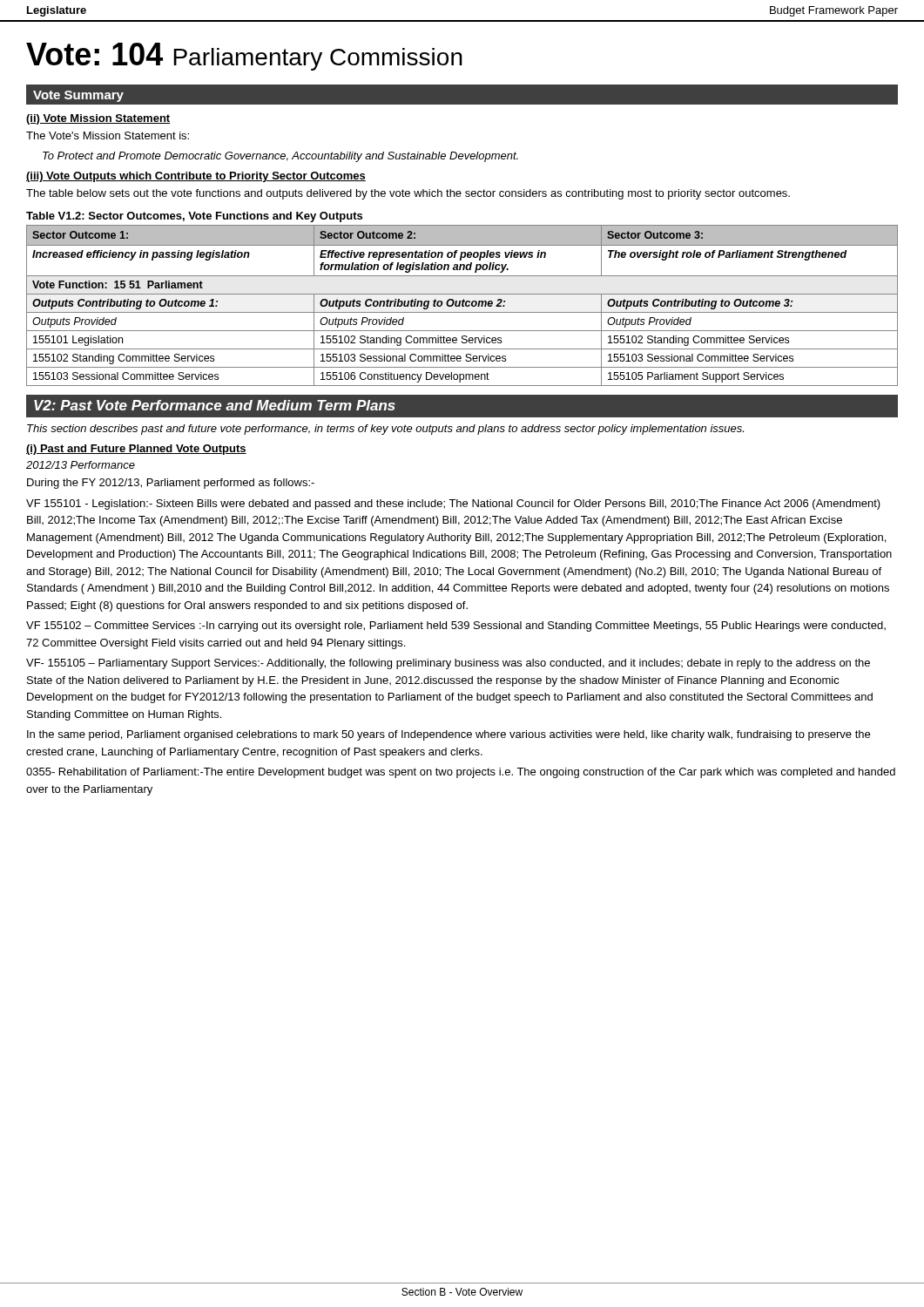Image resolution: width=924 pixels, height=1307 pixels.
Task: Point to the region starting "During the FY 2012/13, Parliament performed as follows:-"
Action: click(170, 483)
